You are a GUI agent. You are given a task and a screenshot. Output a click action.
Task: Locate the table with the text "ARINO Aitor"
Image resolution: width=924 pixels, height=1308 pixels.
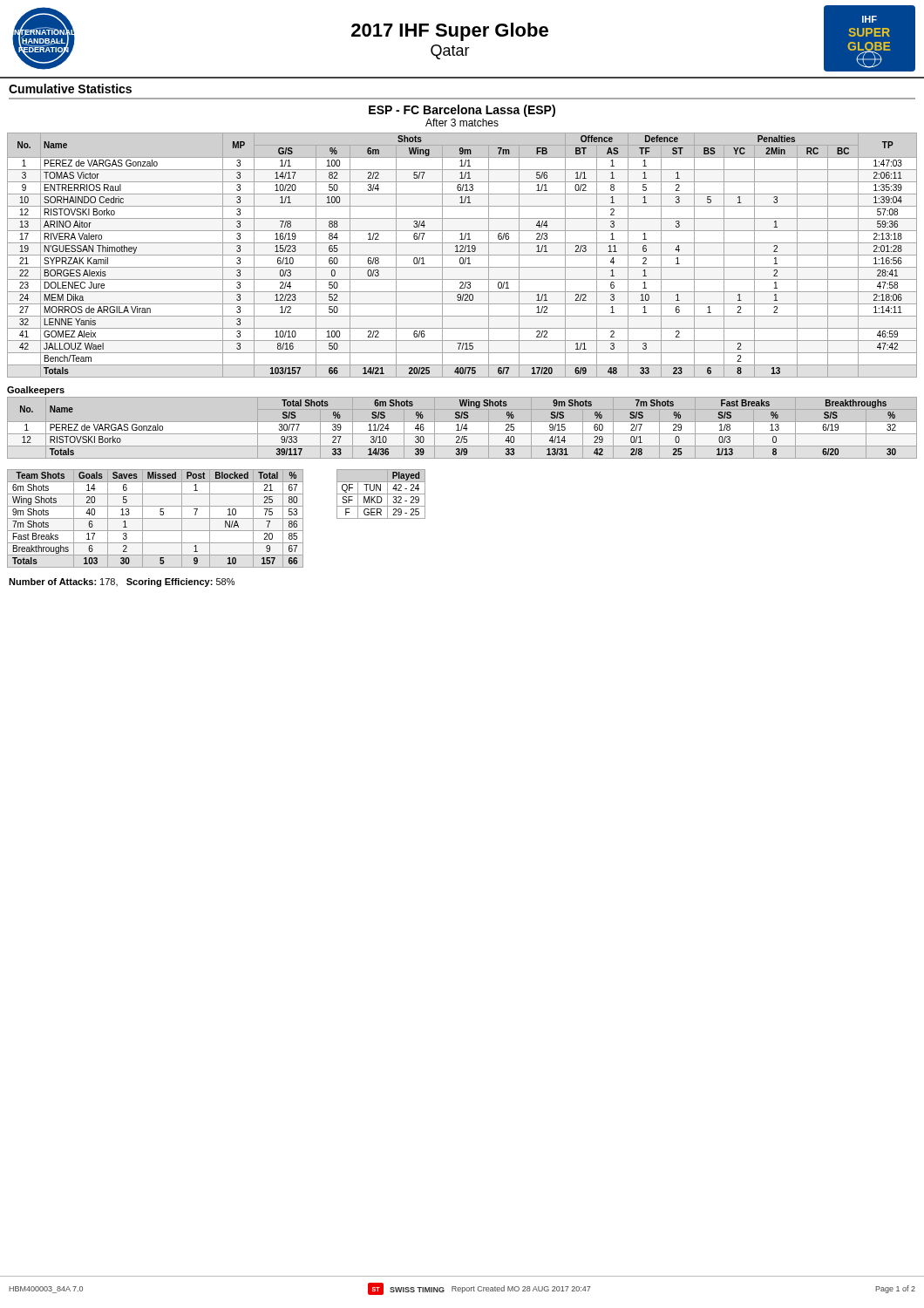click(x=462, y=255)
